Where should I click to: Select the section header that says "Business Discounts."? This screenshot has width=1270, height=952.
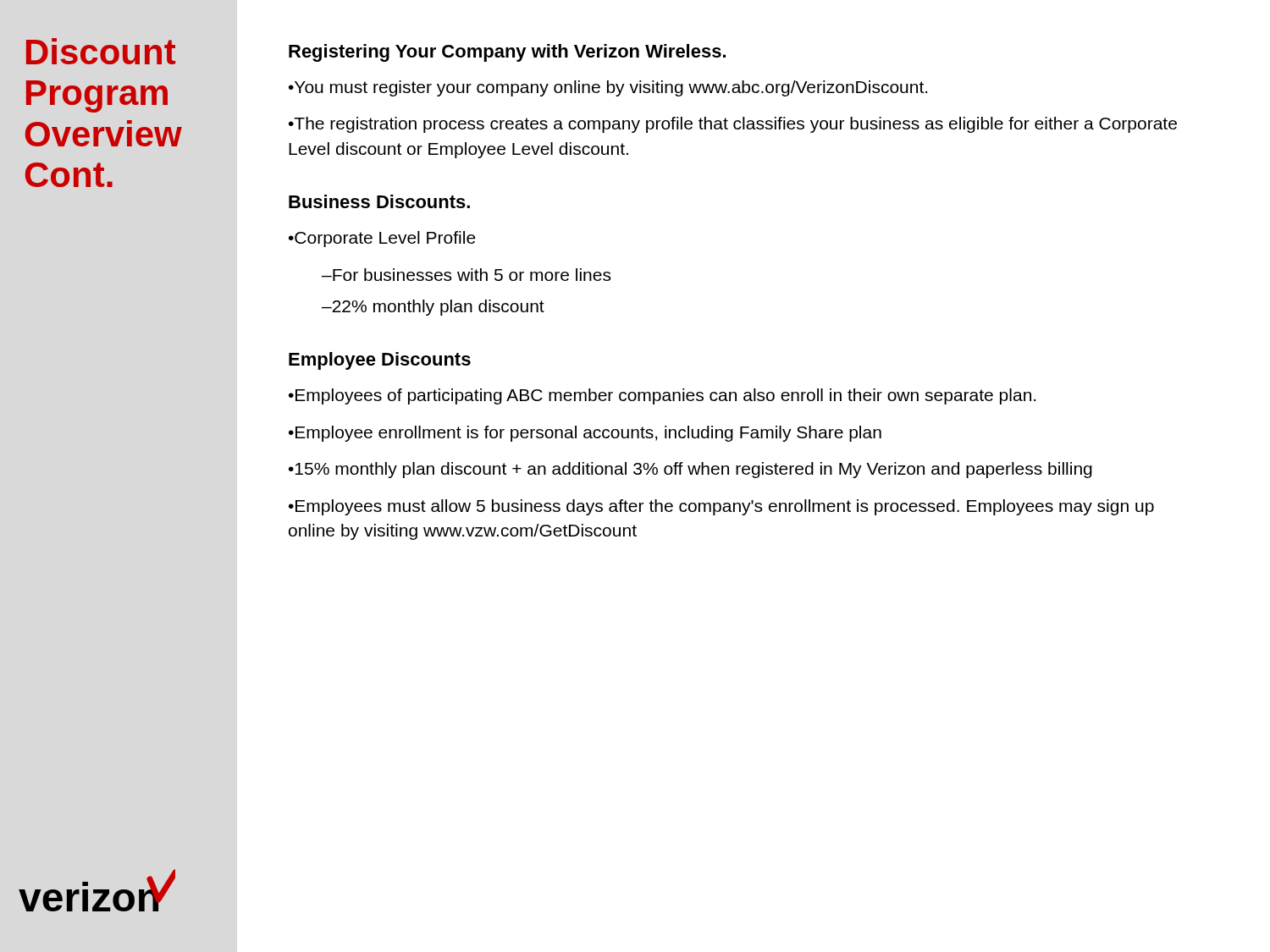tap(379, 202)
